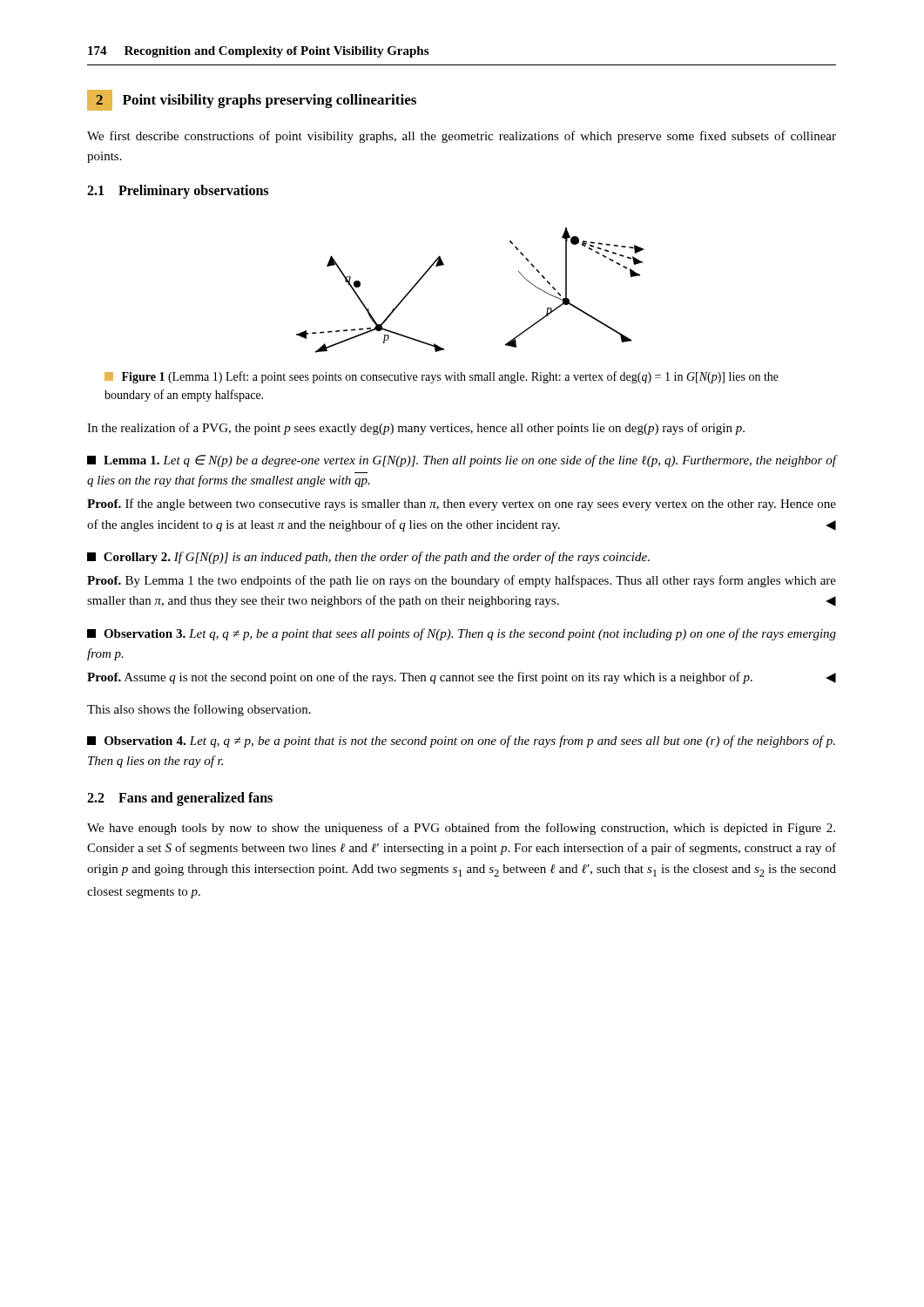Where is the passage that starts "Observation 3. Let q, q ≠ p,"?

(462, 643)
